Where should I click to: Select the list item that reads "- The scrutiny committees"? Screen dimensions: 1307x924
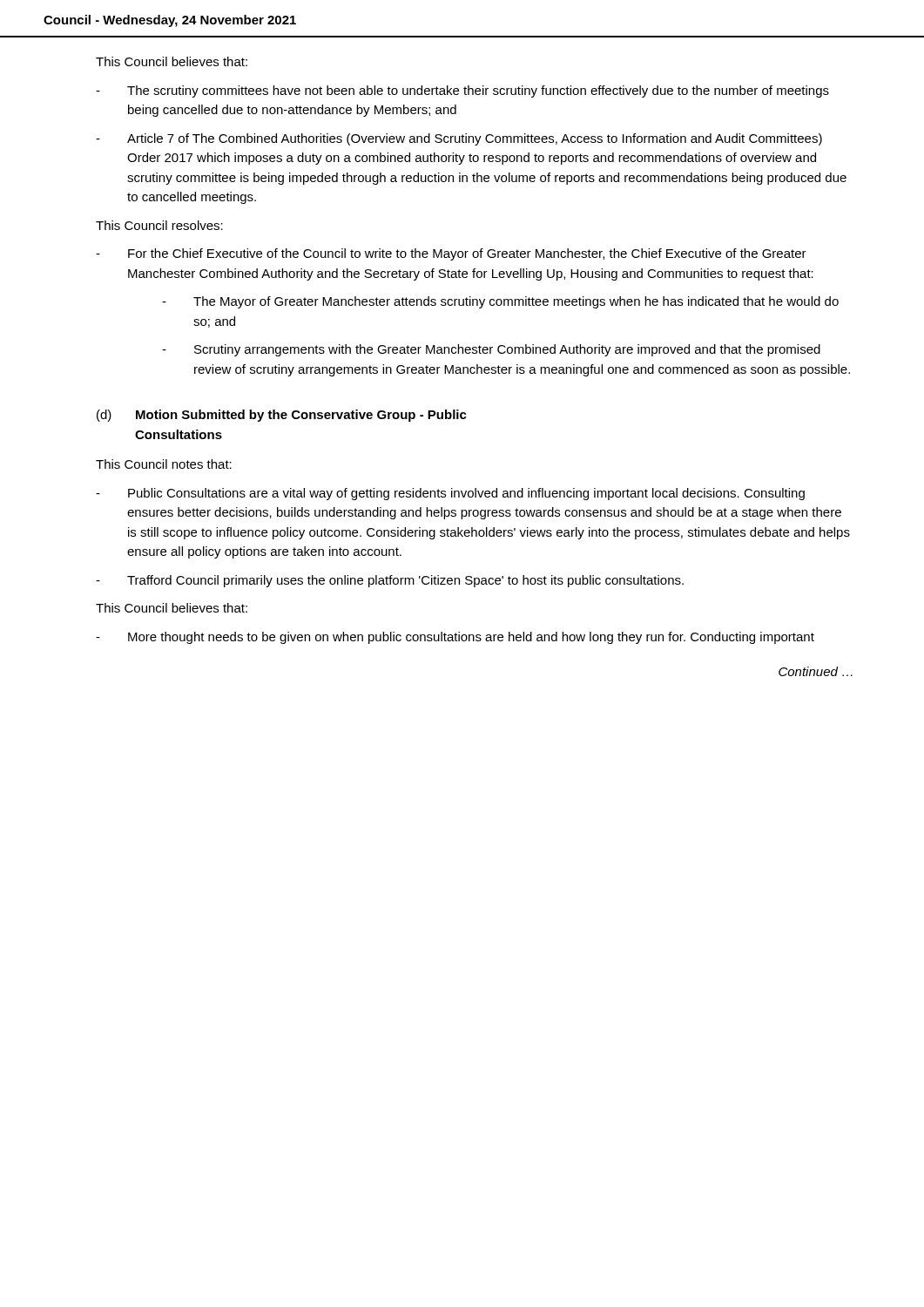tap(475, 100)
